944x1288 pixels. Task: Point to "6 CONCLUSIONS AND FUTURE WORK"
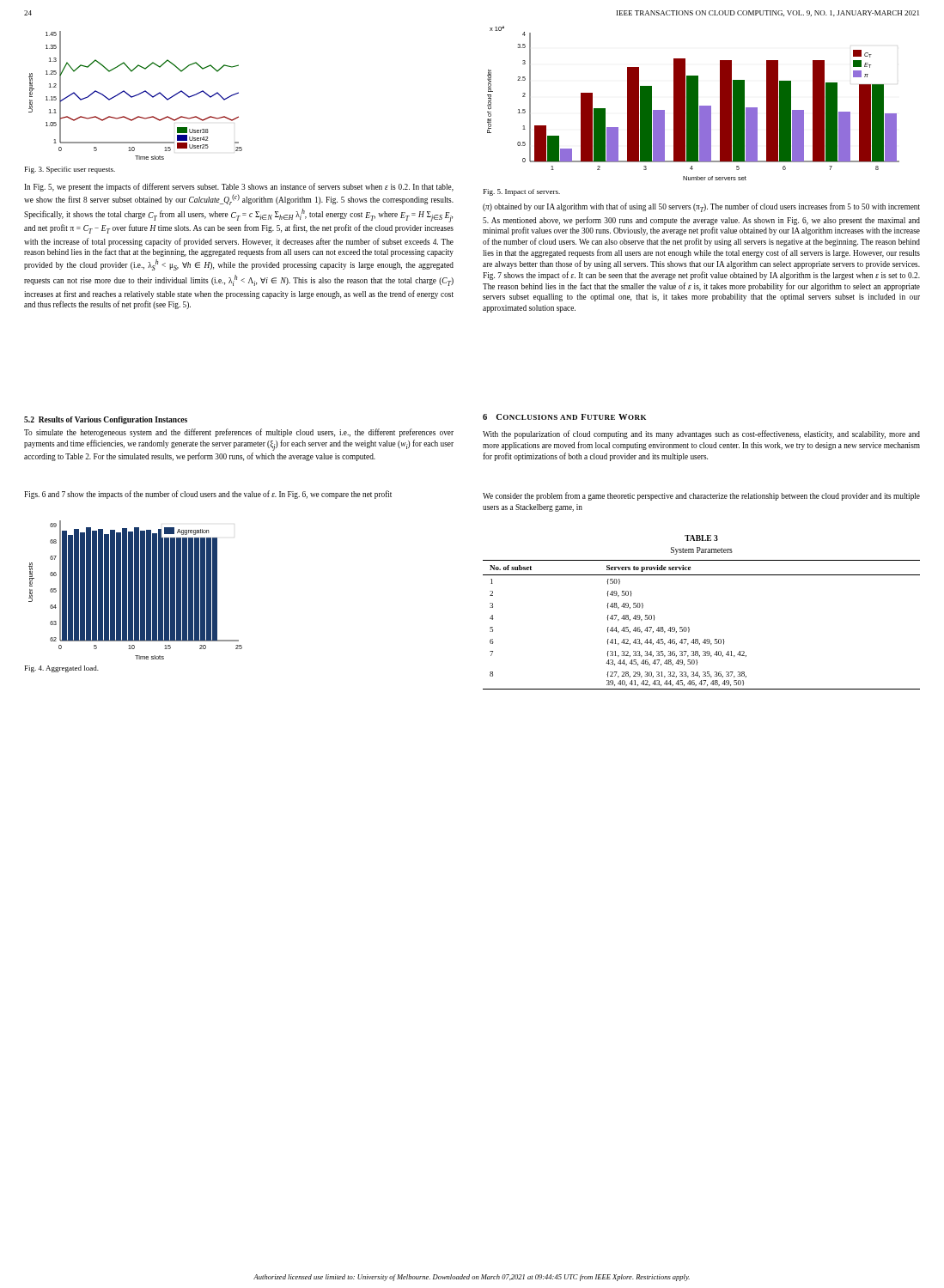click(565, 417)
